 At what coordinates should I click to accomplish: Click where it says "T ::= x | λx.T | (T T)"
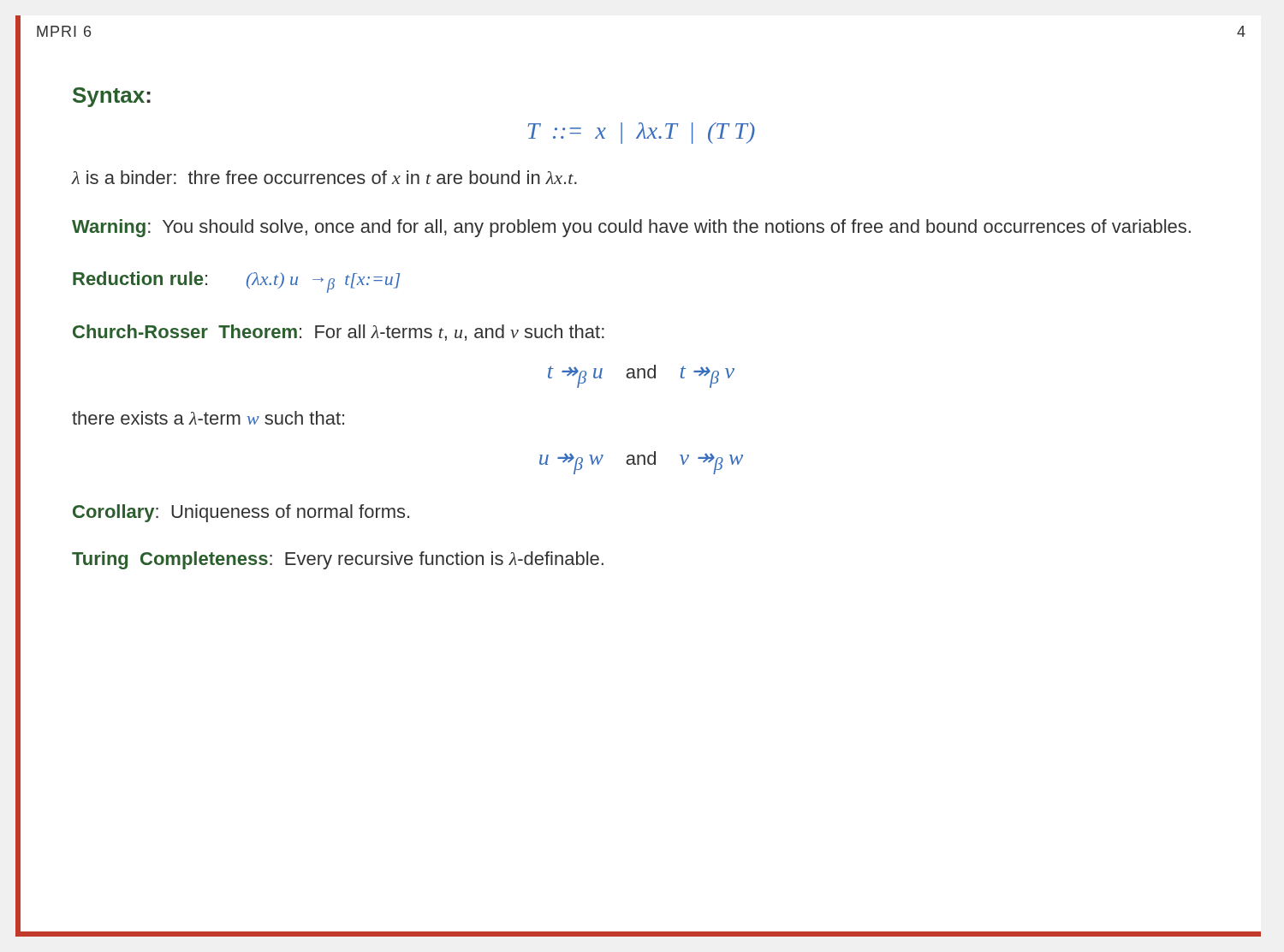[x=641, y=131]
